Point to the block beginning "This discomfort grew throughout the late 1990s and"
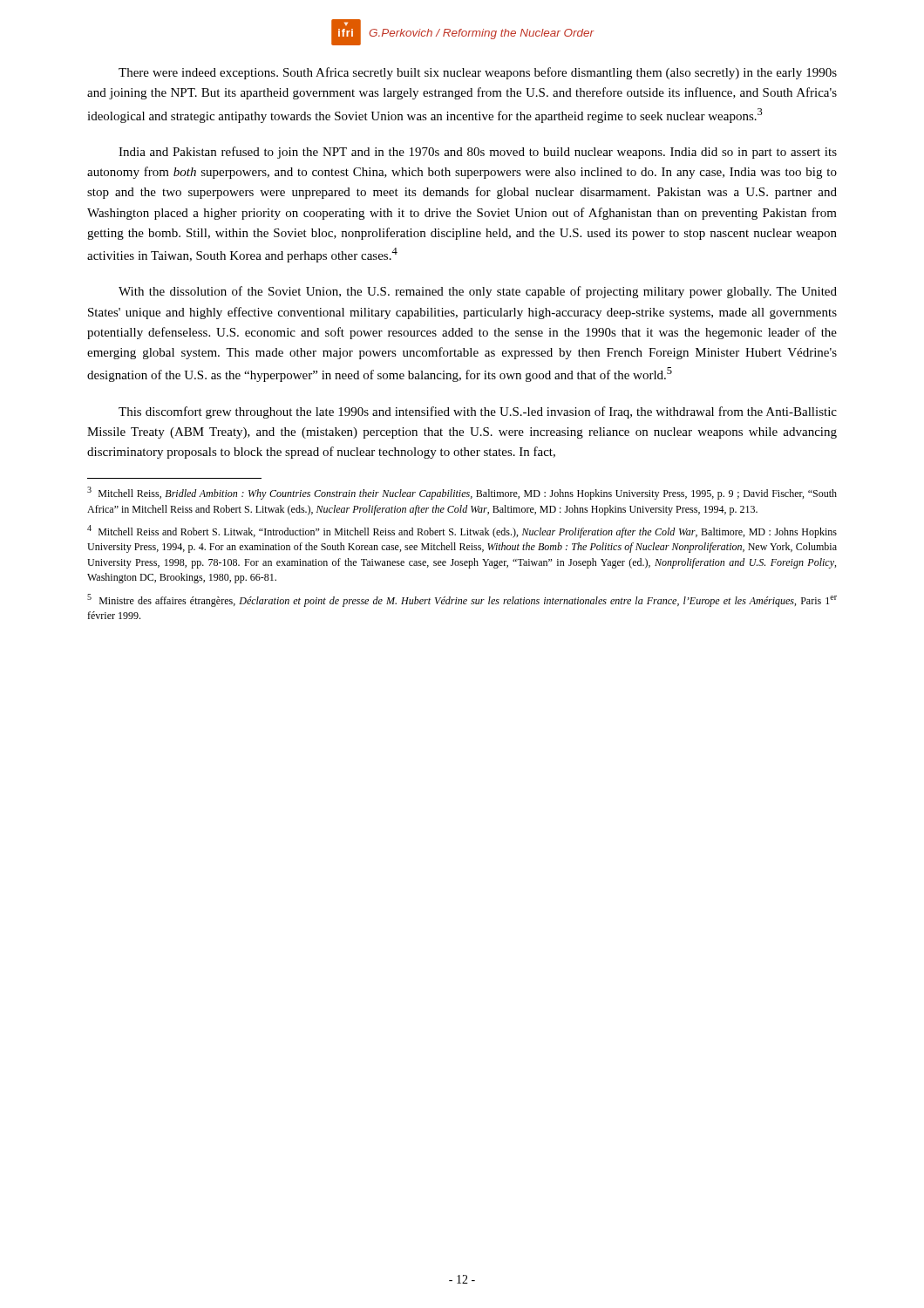Image resolution: width=924 pixels, height=1308 pixels. [462, 432]
